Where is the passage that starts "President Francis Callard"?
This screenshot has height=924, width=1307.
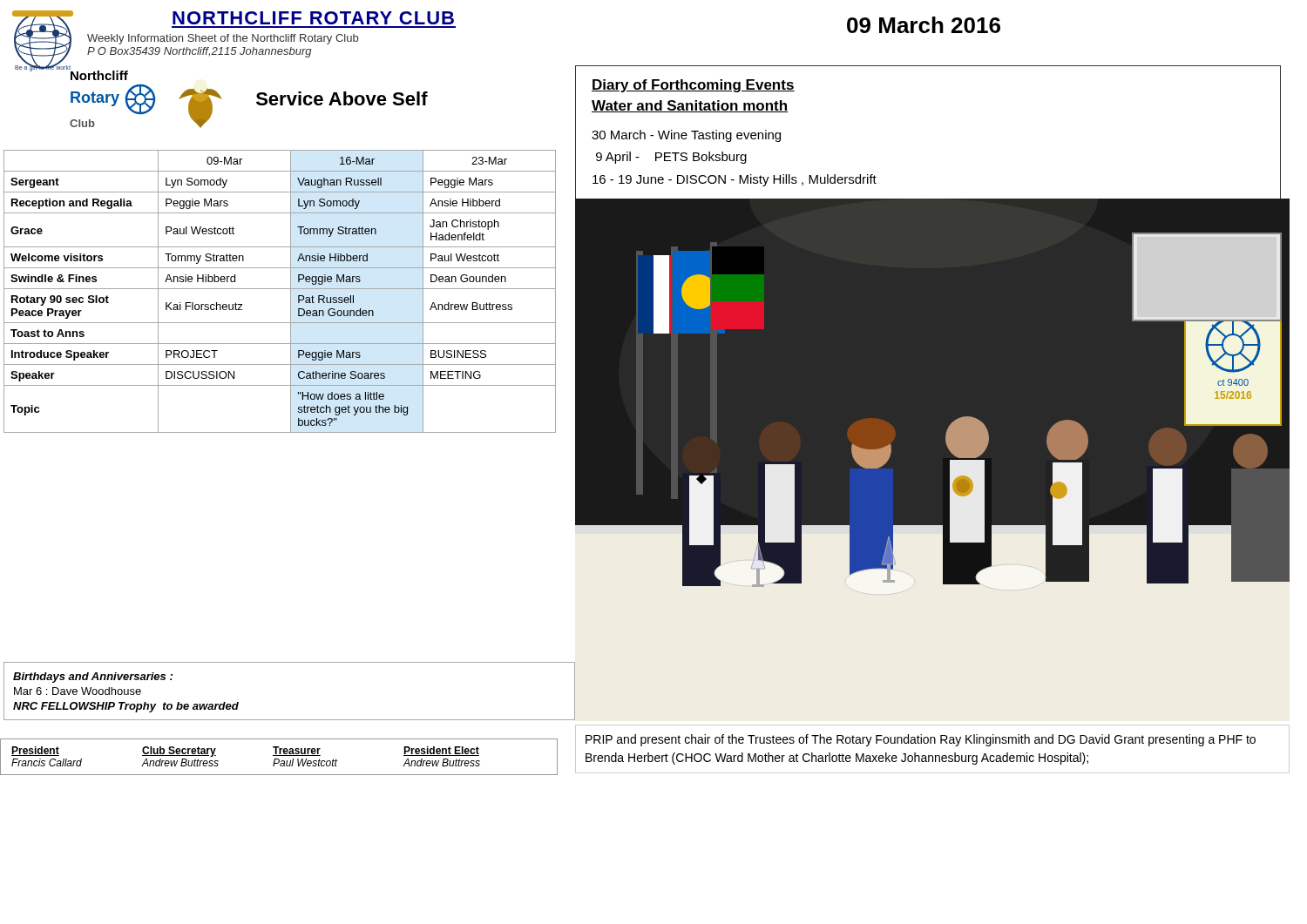click(264, 757)
